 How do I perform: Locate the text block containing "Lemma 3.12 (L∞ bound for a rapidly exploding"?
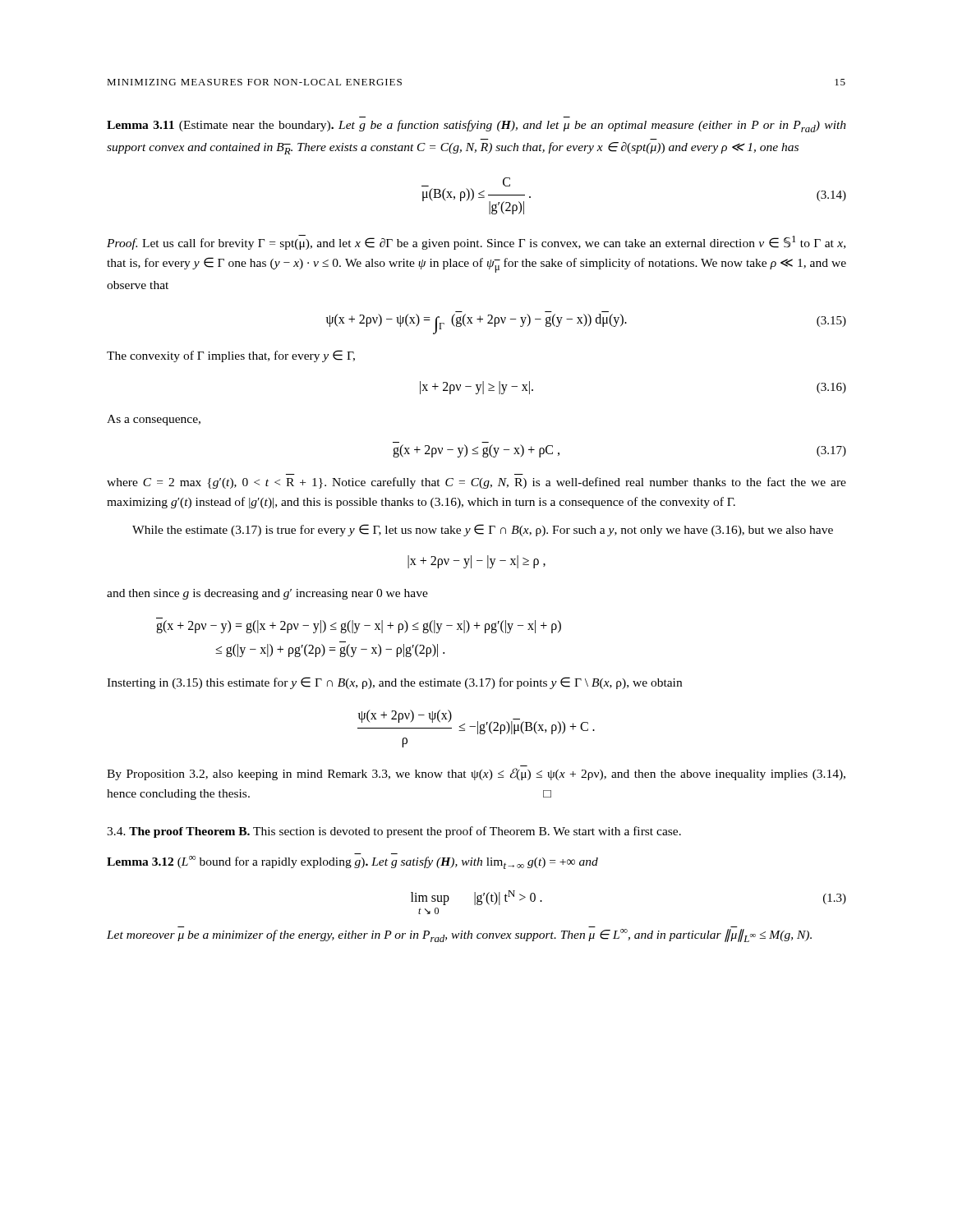pos(476,862)
